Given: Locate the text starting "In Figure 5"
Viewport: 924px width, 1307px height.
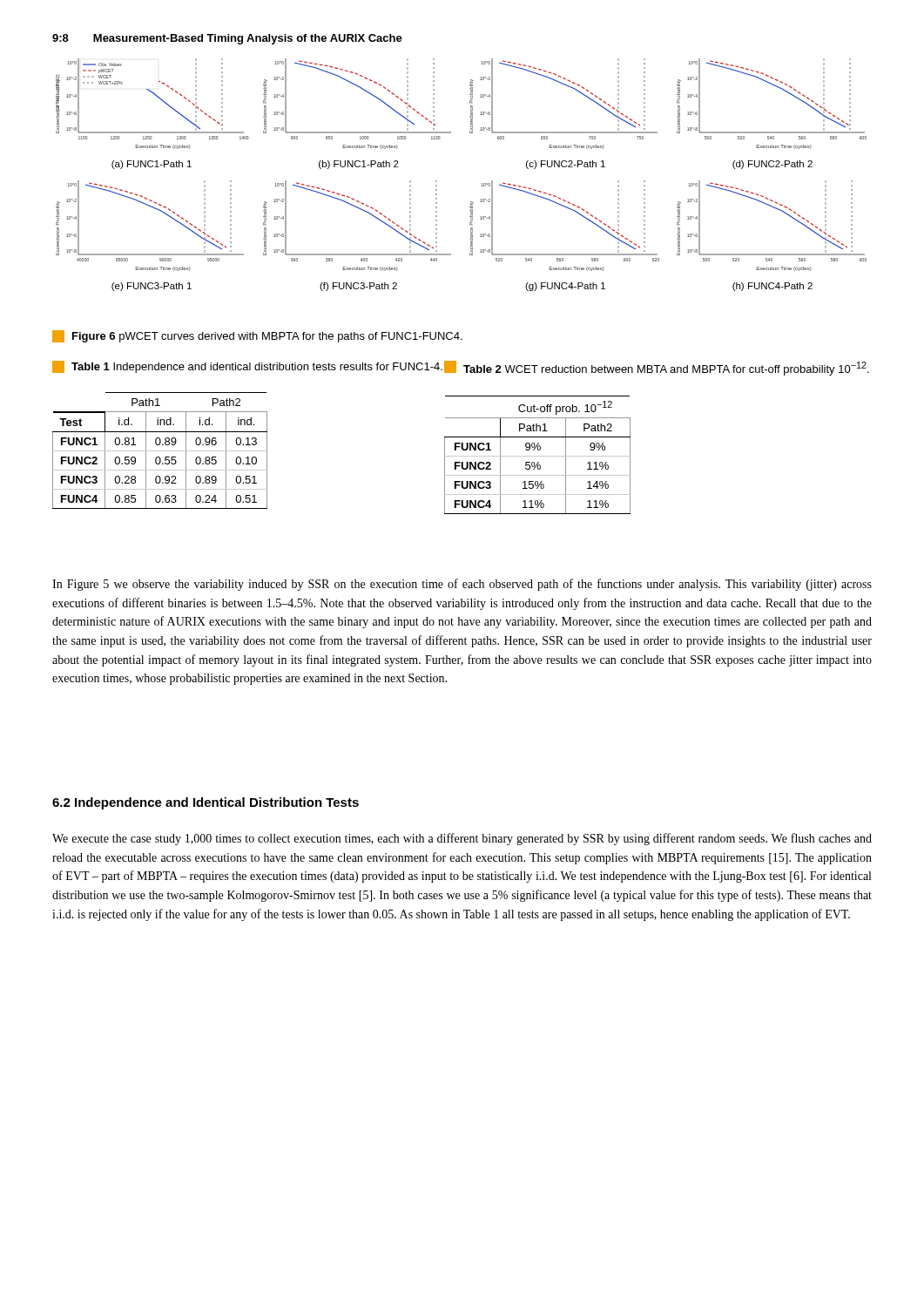Looking at the screenshot, I should click(462, 631).
